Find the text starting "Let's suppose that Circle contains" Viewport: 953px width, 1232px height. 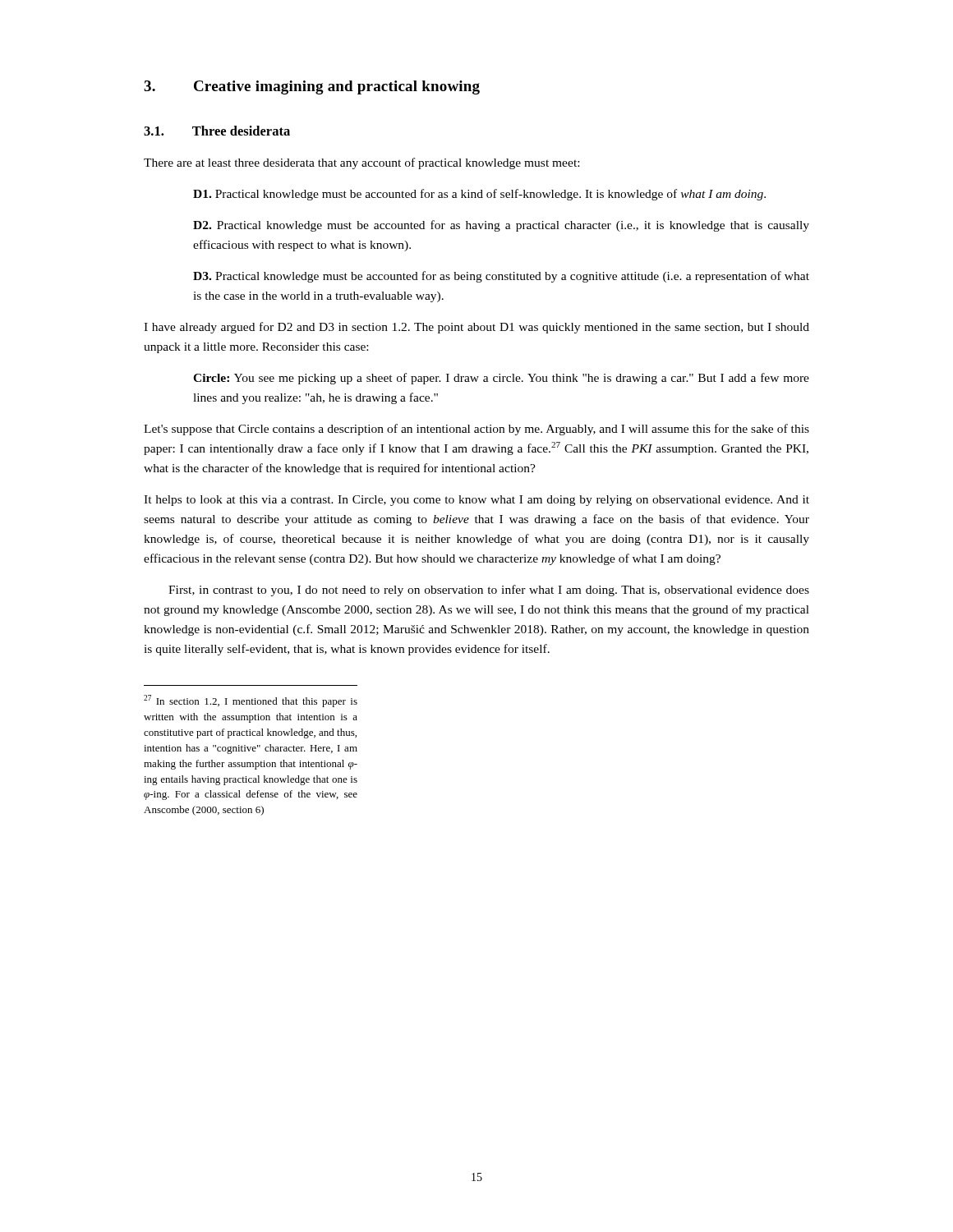pos(476,448)
